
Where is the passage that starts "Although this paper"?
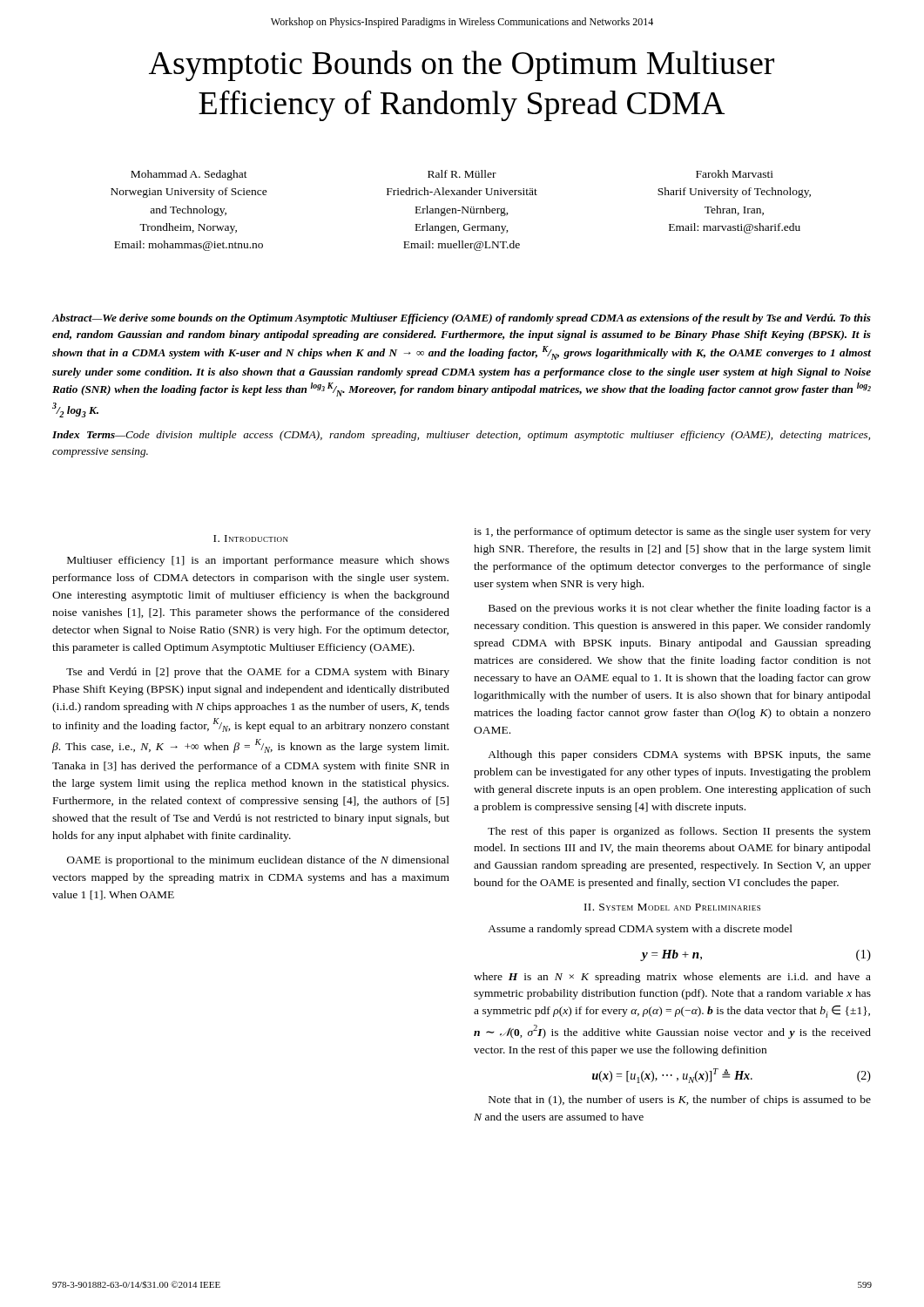[672, 780]
